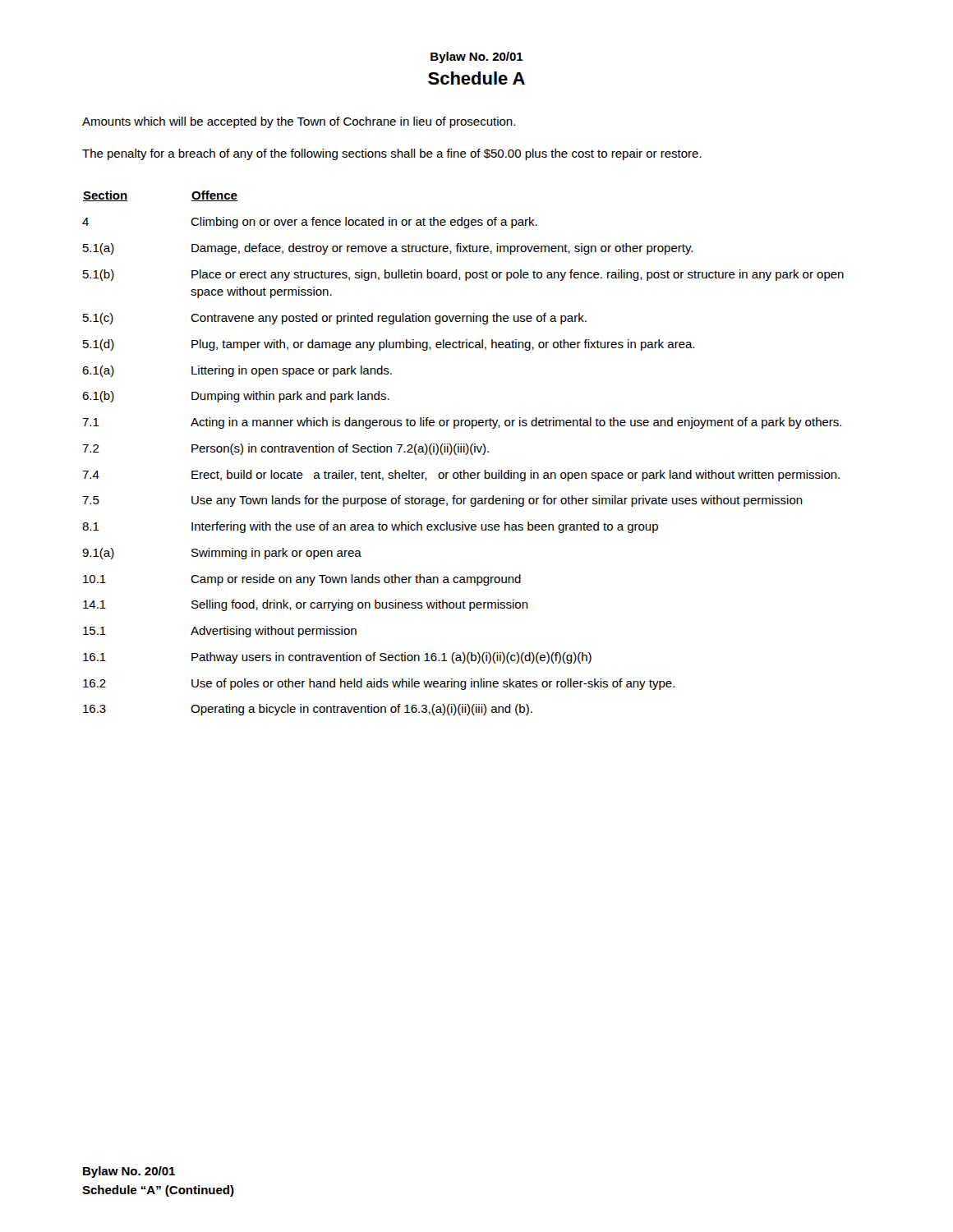Locate the block starting "The penalty for a"
The width and height of the screenshot is (953, 1232).
(392, 153)
